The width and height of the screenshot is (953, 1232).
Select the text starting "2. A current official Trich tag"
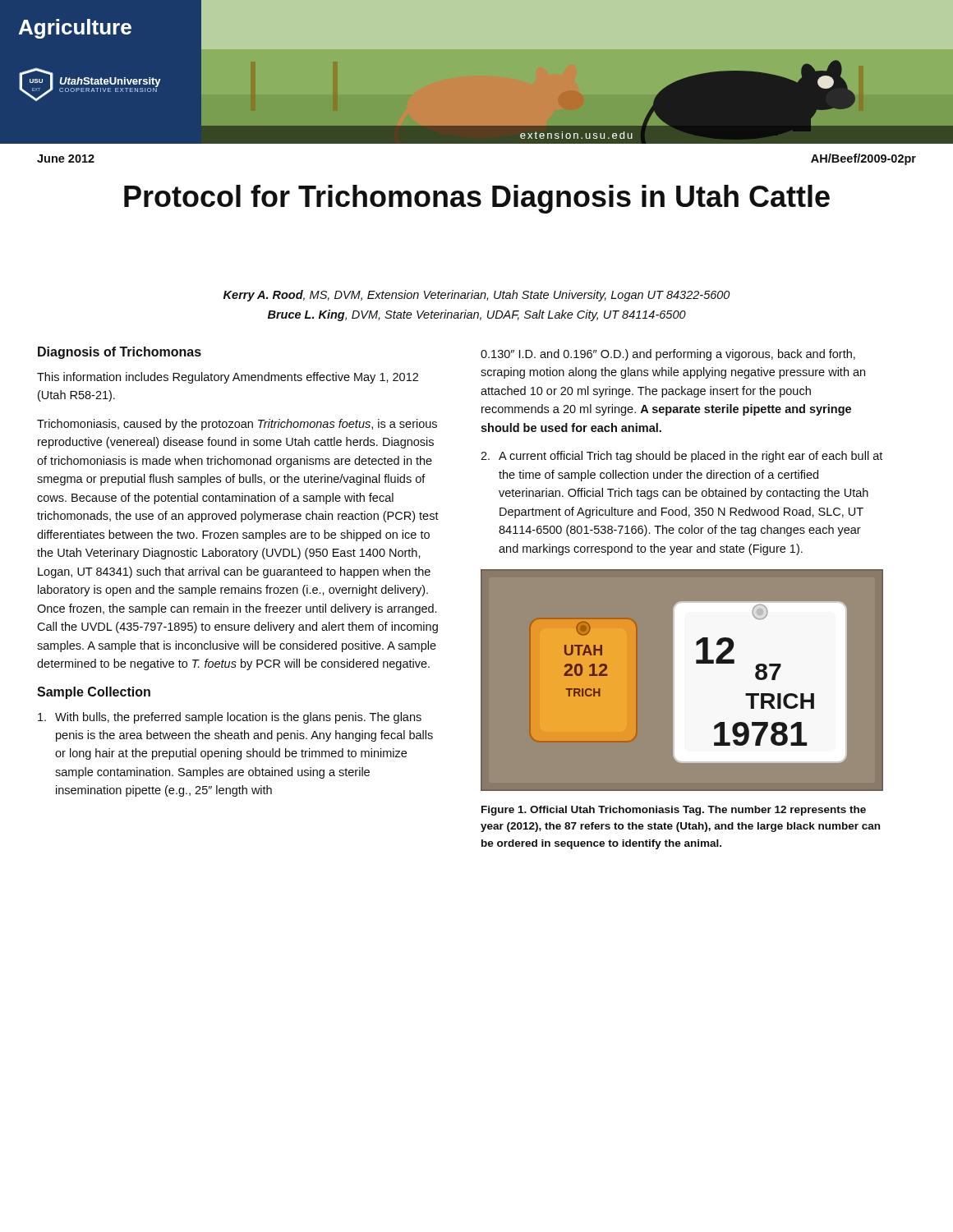click(x=682, y=502)
